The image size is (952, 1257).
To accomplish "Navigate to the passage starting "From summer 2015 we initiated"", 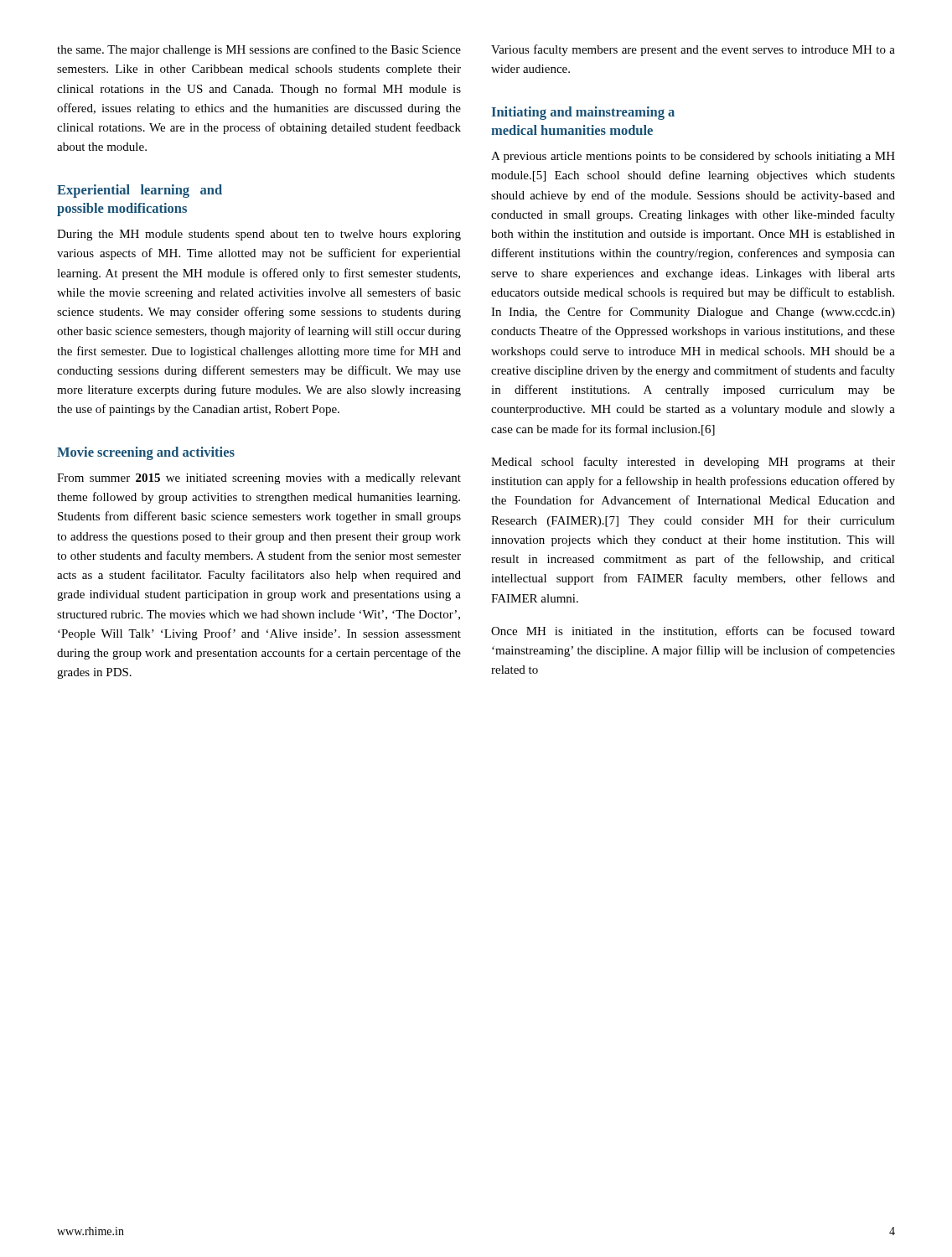I will pos(259,575).
